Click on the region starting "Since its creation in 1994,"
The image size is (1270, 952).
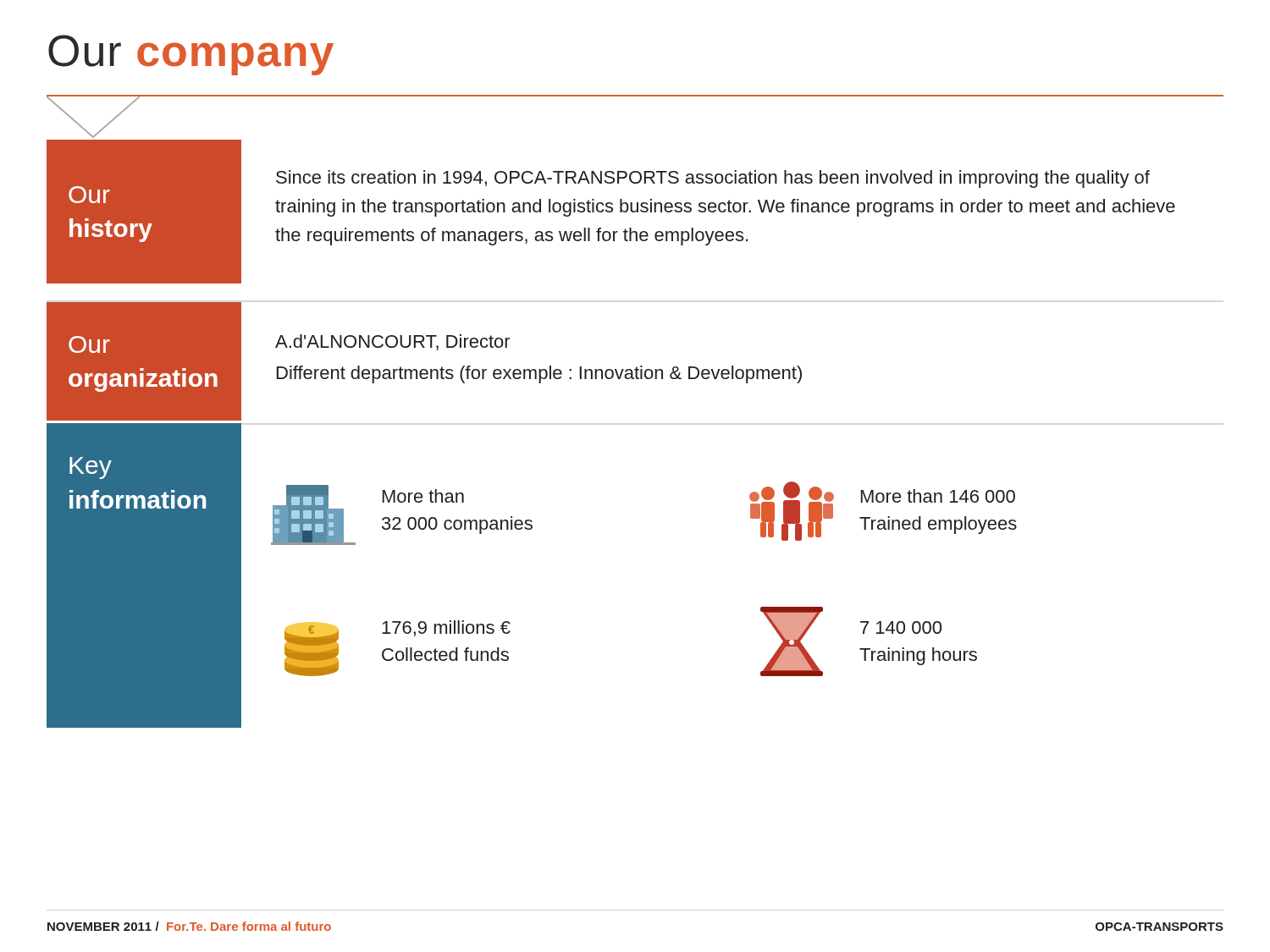pyautogui.click(x=725, y=206)
